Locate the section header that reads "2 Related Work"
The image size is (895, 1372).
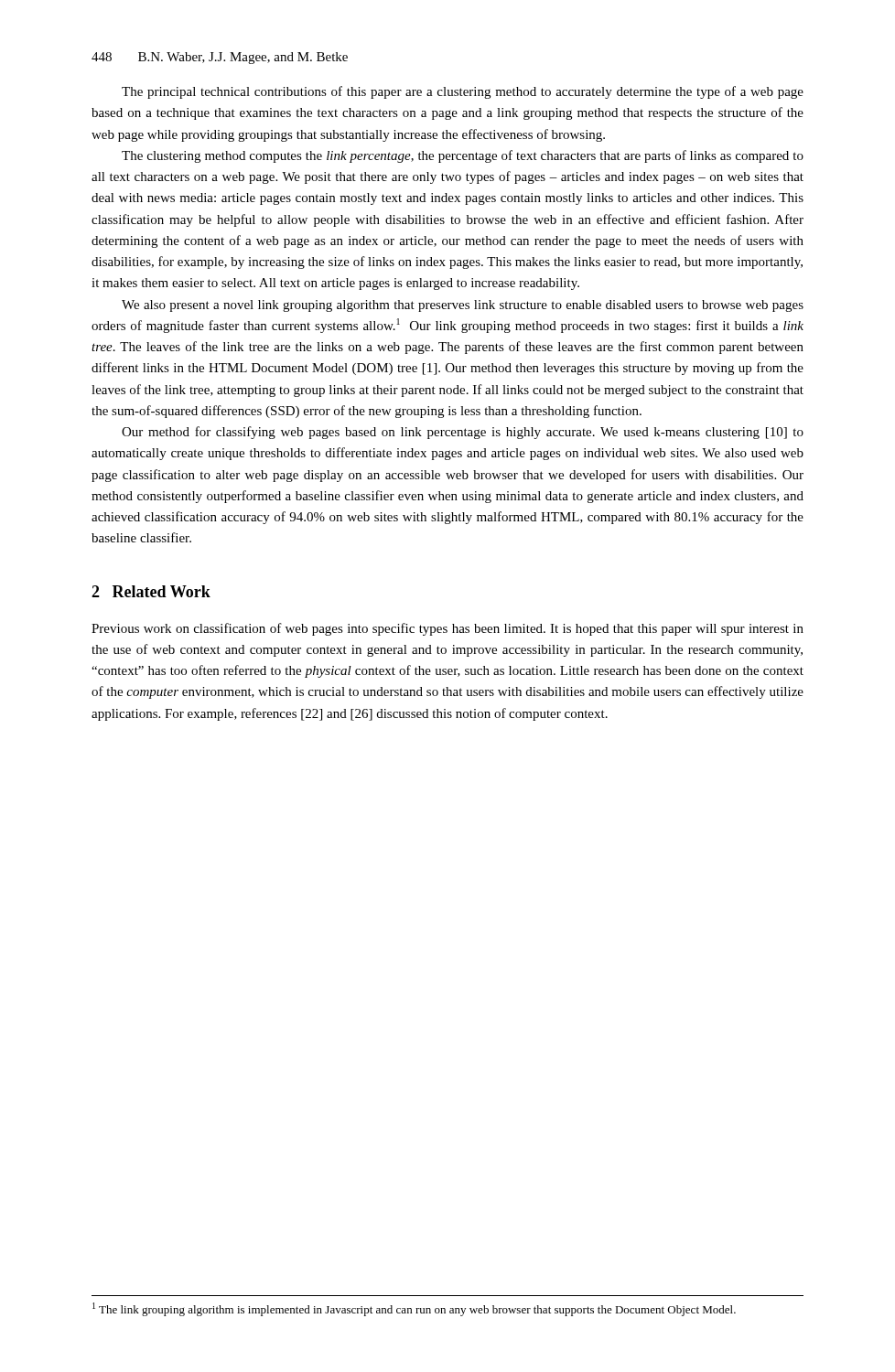coord(151,591)
